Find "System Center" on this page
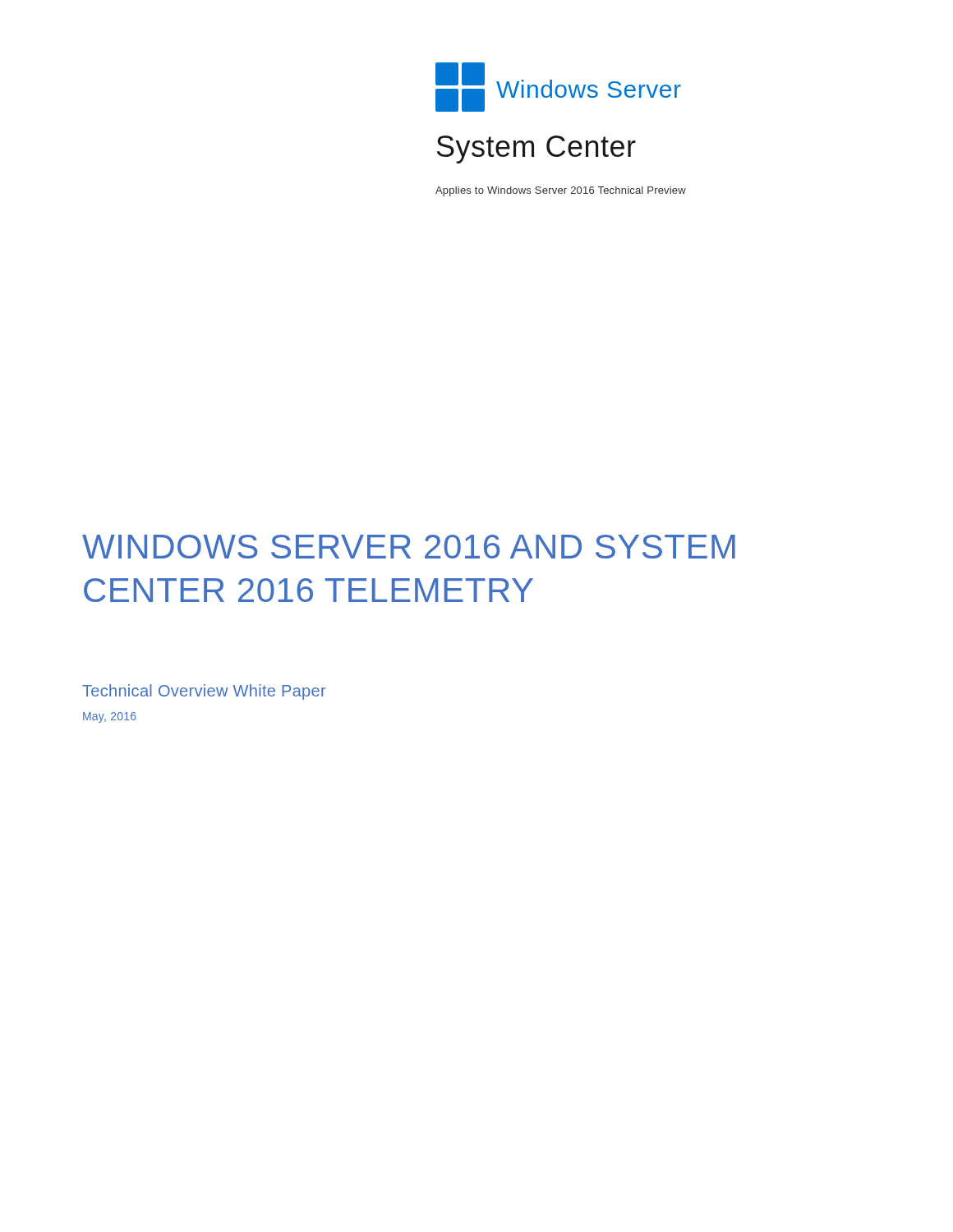 tap(536, 147)
